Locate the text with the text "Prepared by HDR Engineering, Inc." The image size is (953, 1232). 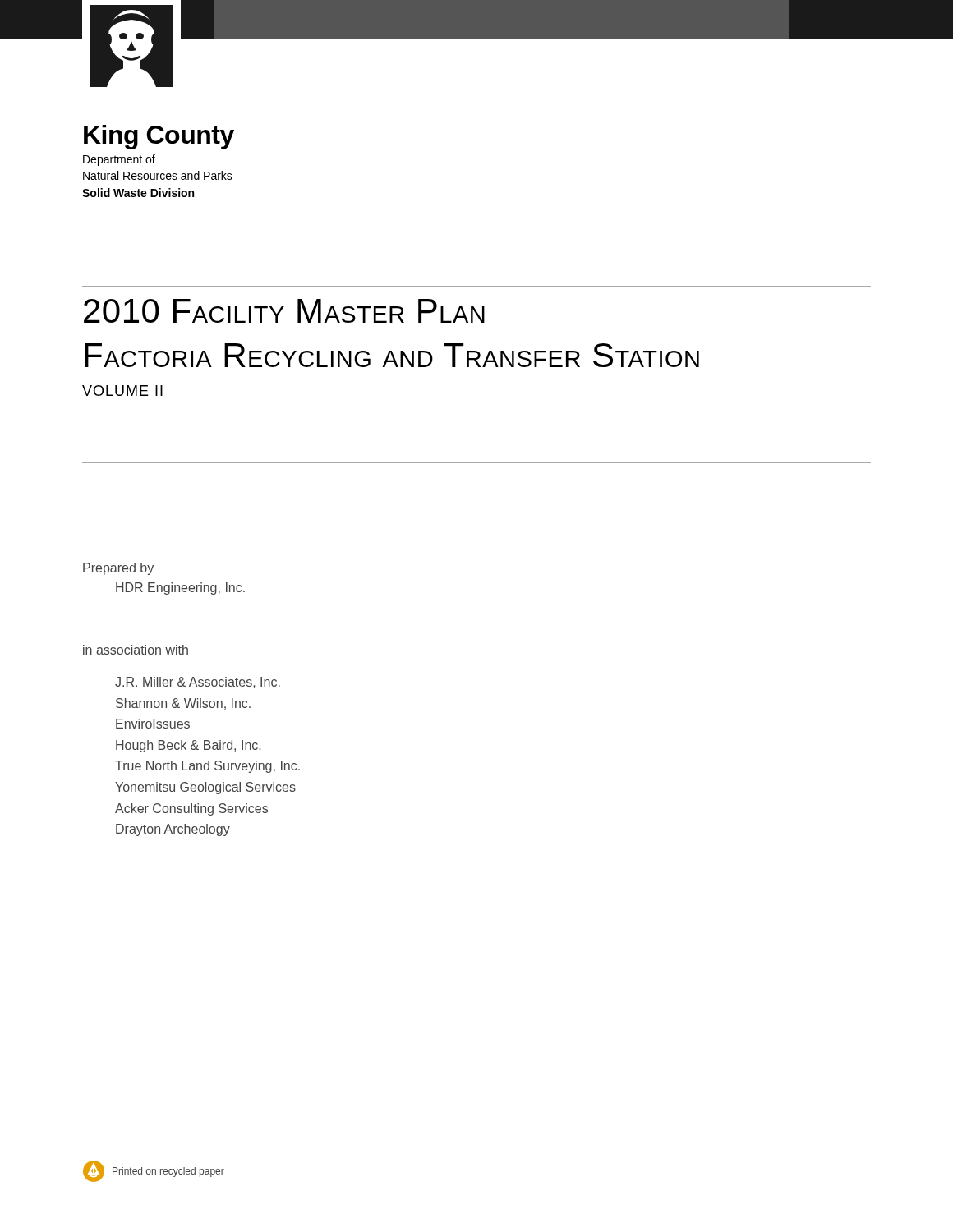click(164, 578)
